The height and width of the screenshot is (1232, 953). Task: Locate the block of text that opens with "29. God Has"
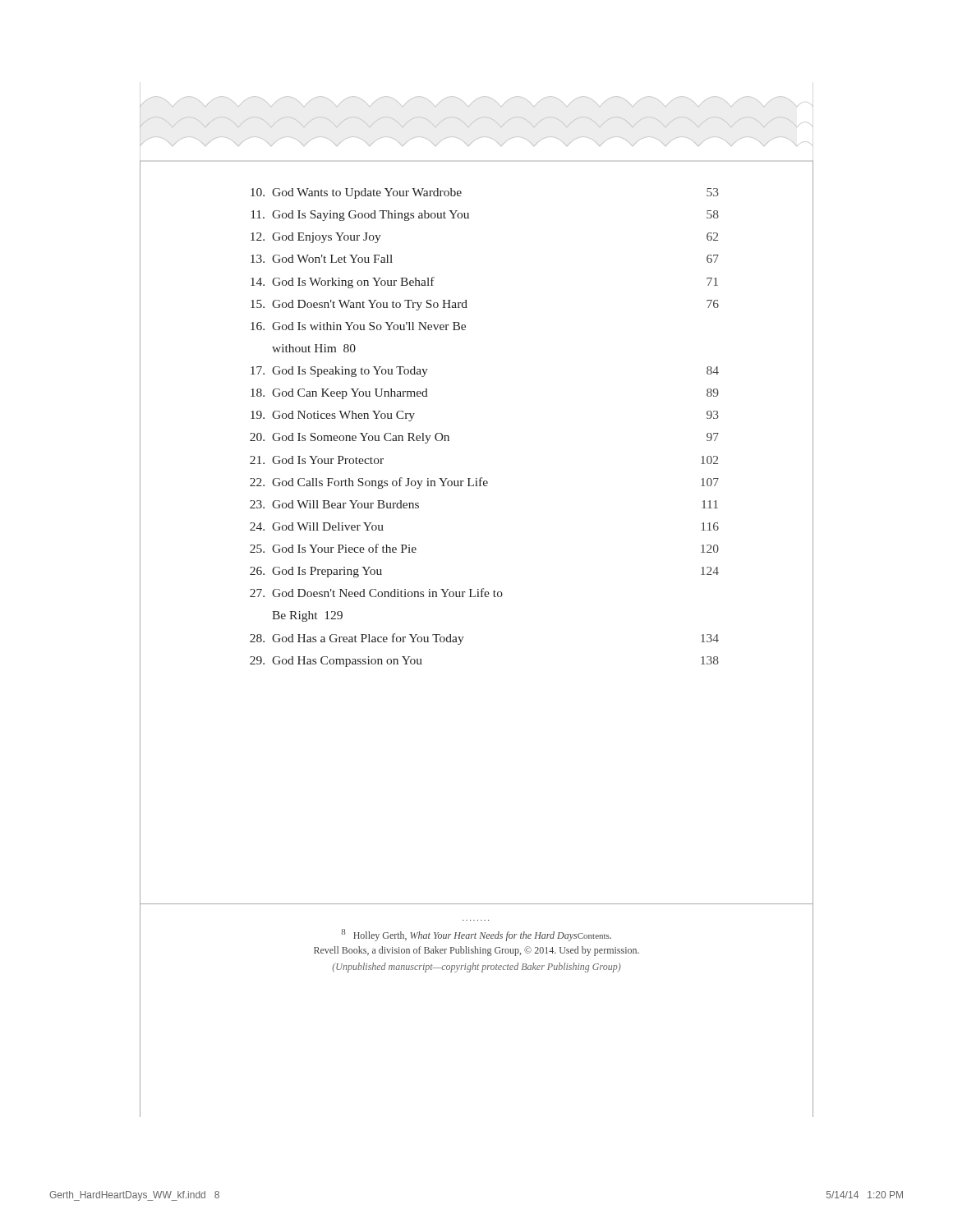pos(340,662)
